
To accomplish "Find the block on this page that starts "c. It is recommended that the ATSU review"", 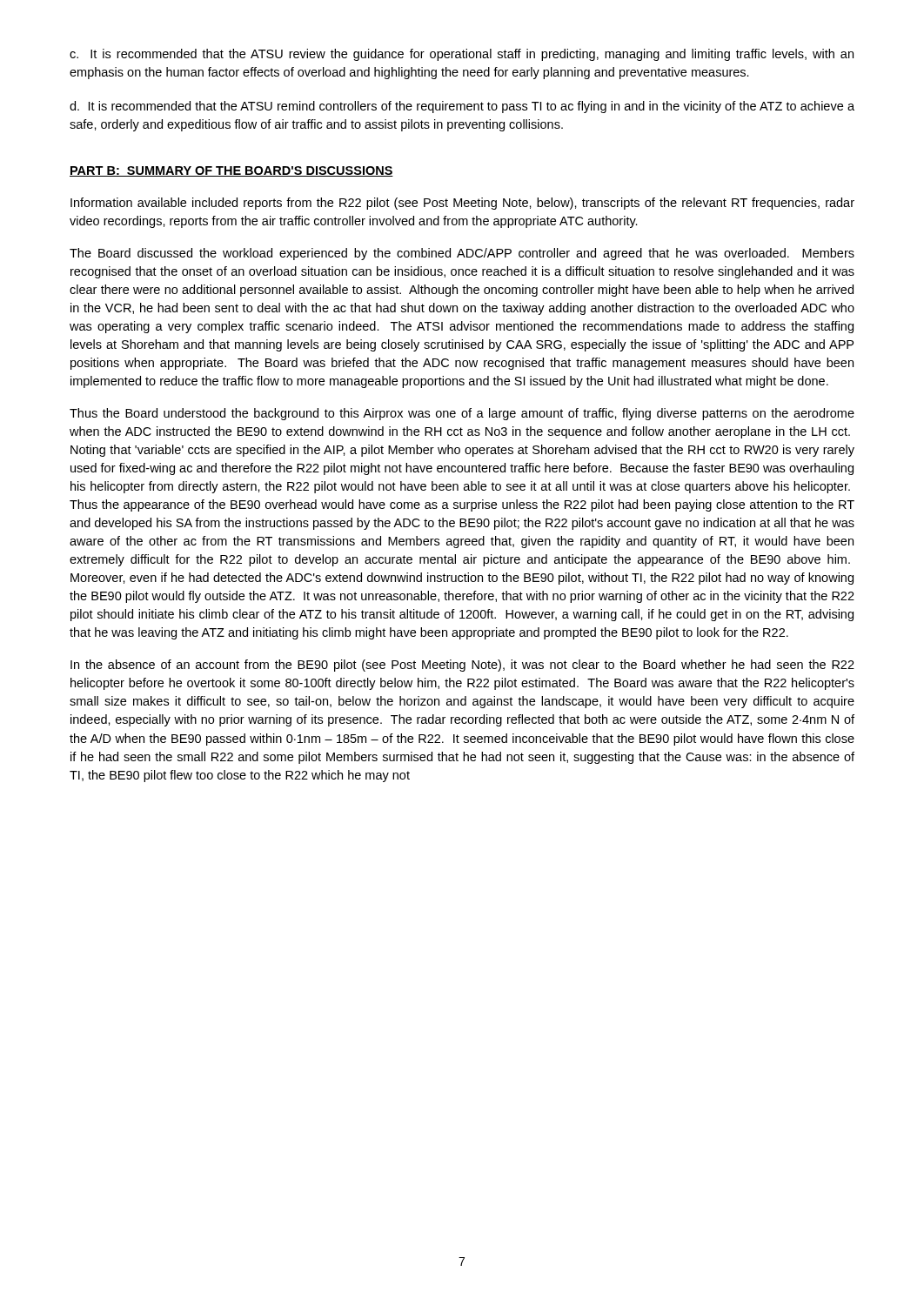I will pos(462,63).
